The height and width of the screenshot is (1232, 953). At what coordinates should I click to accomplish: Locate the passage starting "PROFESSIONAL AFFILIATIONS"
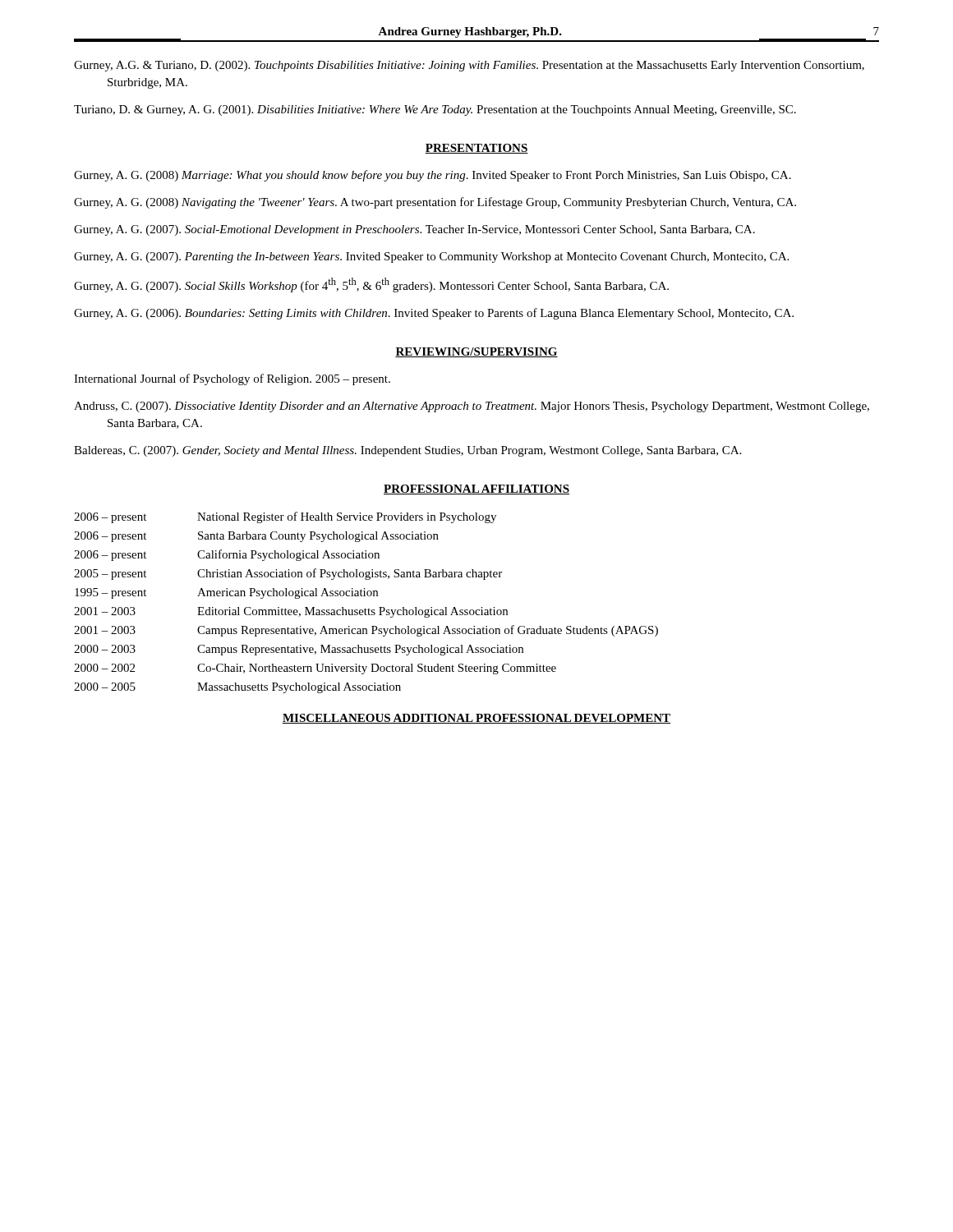click(x=476, y=489)
